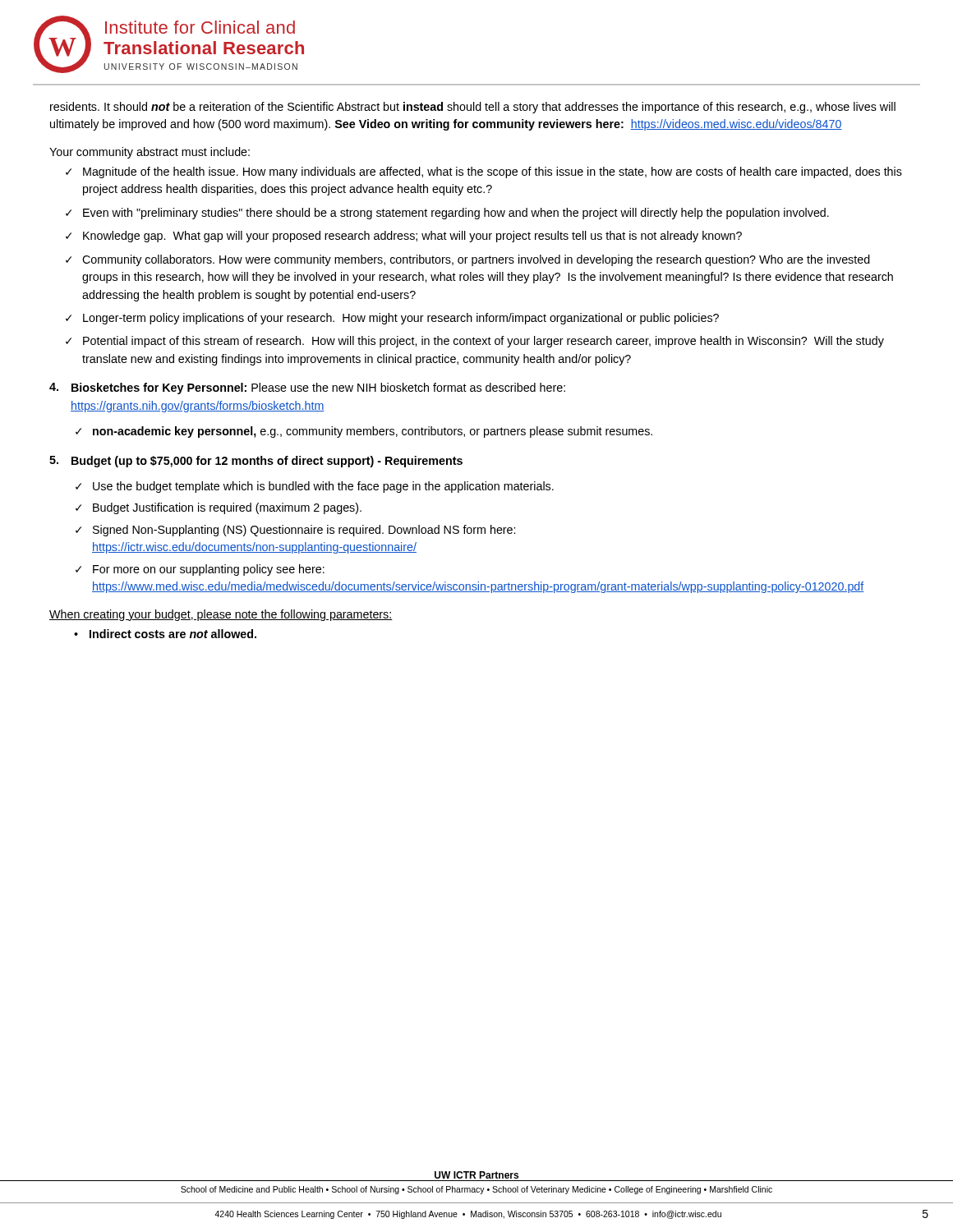Navigate to the text block starting "Indirect costs are not allowed."
The image size is (953, 1232).
coord(173,634)
